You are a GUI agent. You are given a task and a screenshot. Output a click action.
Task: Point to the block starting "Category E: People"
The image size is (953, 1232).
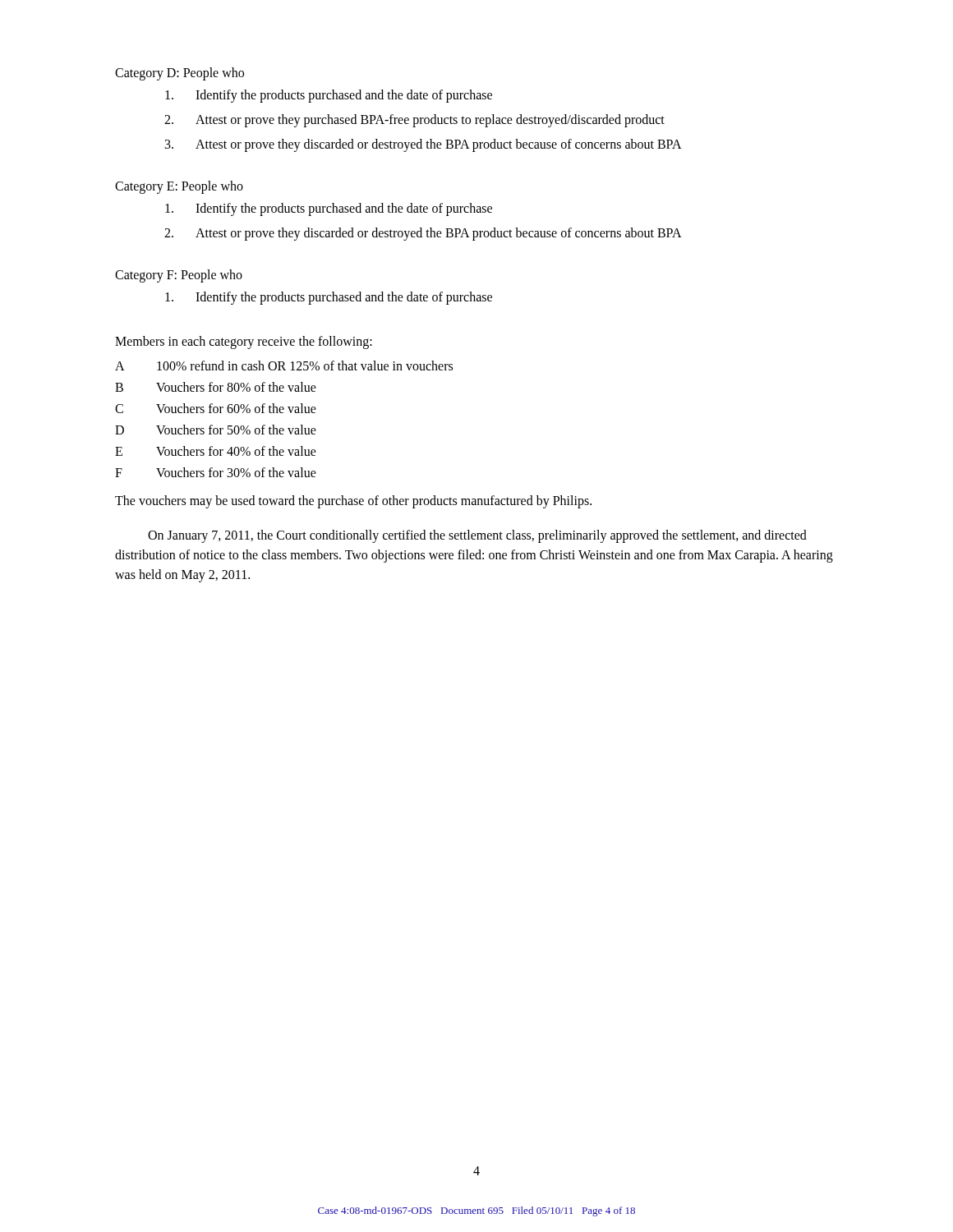179,186
